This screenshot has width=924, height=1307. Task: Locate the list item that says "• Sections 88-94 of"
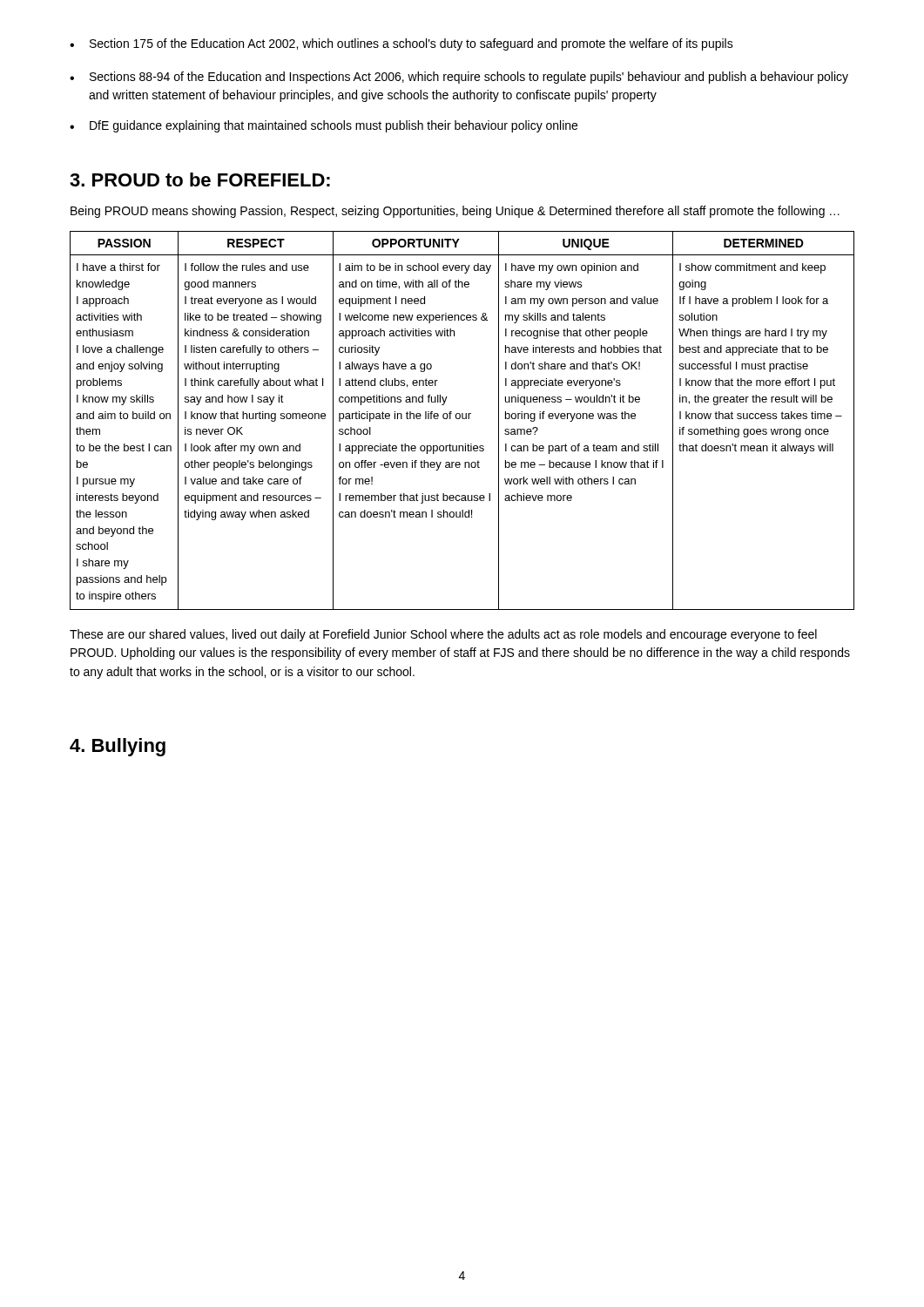462,86
